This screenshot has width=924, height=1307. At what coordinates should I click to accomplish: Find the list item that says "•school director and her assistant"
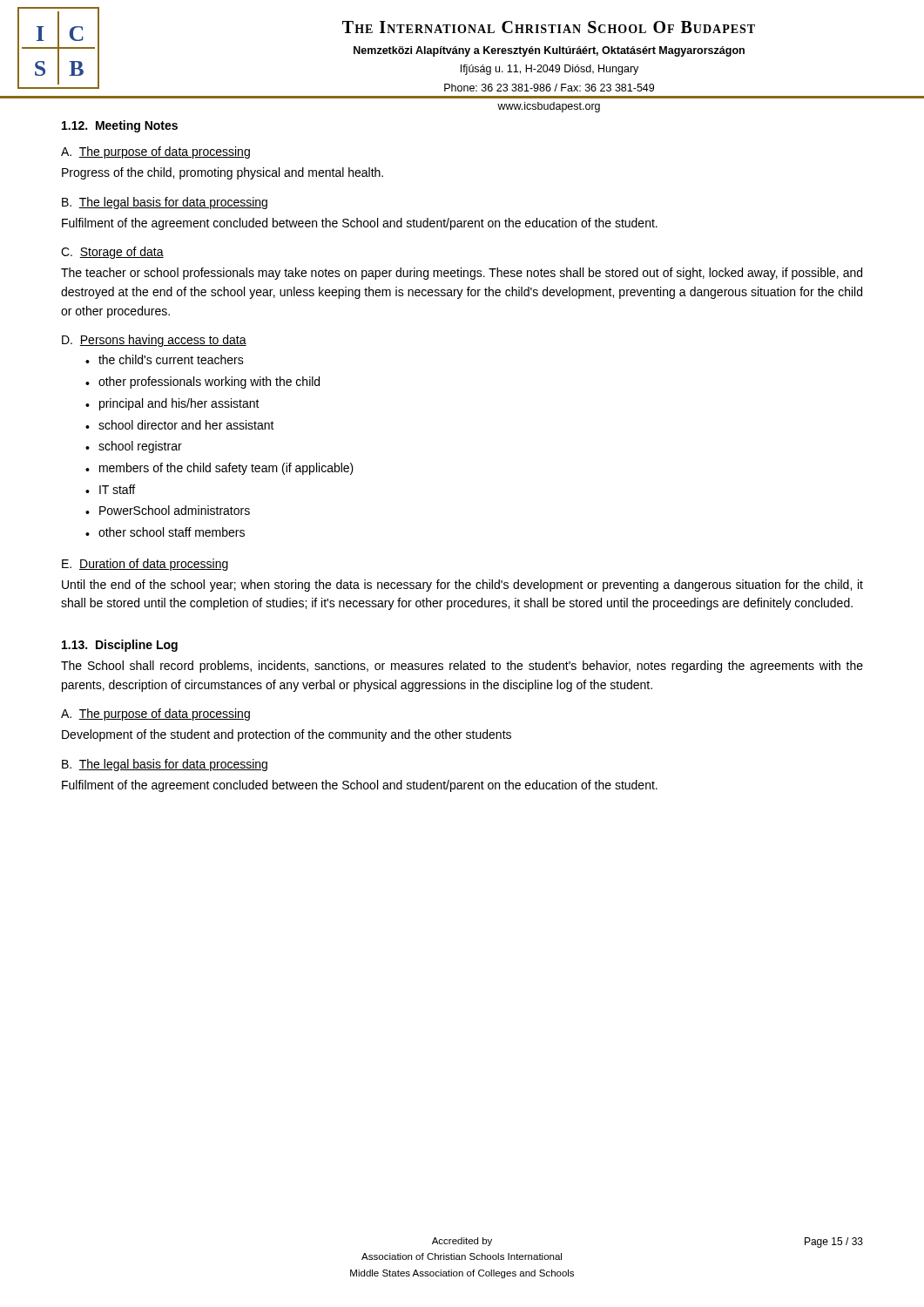[x=180, y=426]
